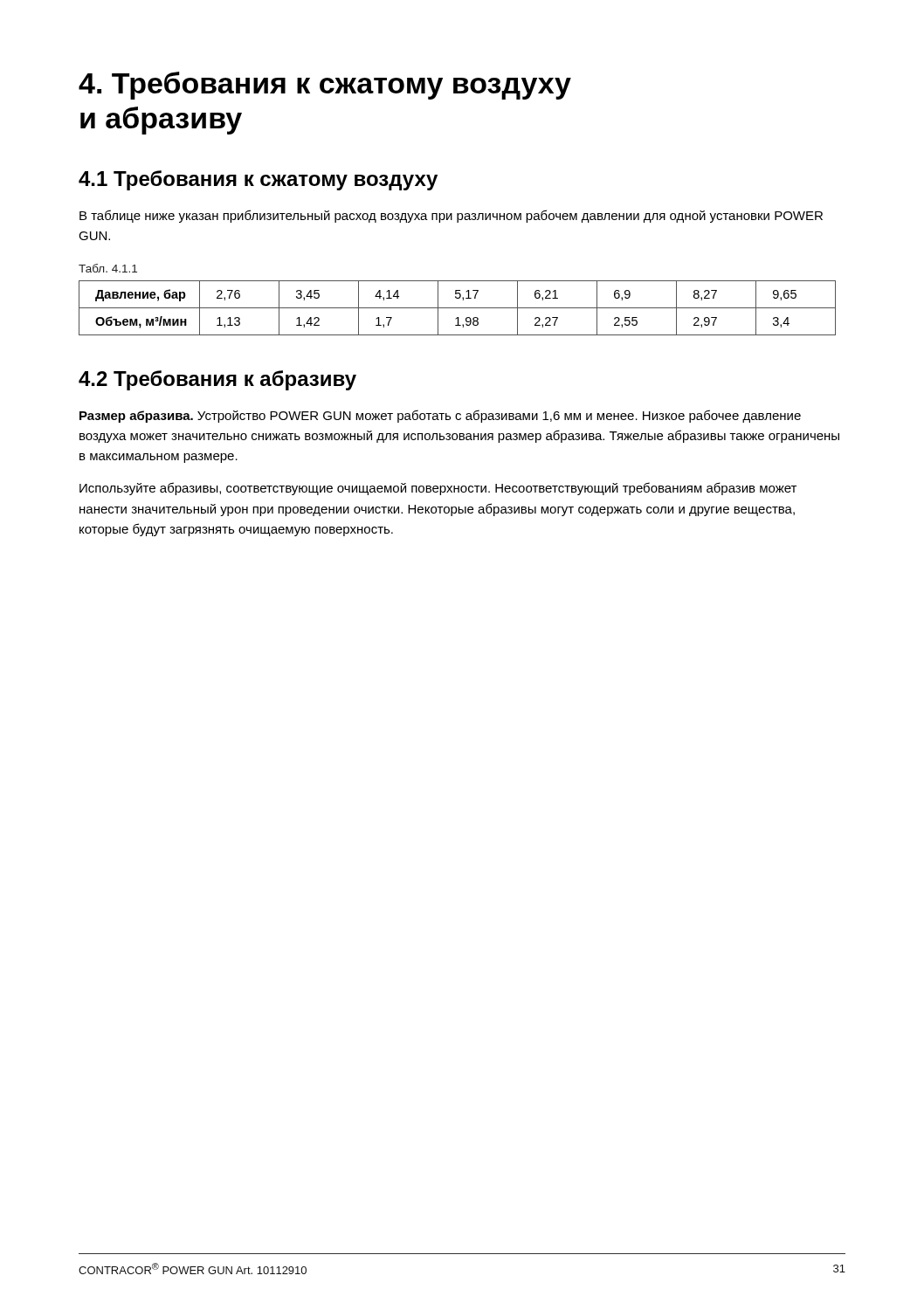Click the section header that begins "4.2 Требования к"

[x=217, y=378]
